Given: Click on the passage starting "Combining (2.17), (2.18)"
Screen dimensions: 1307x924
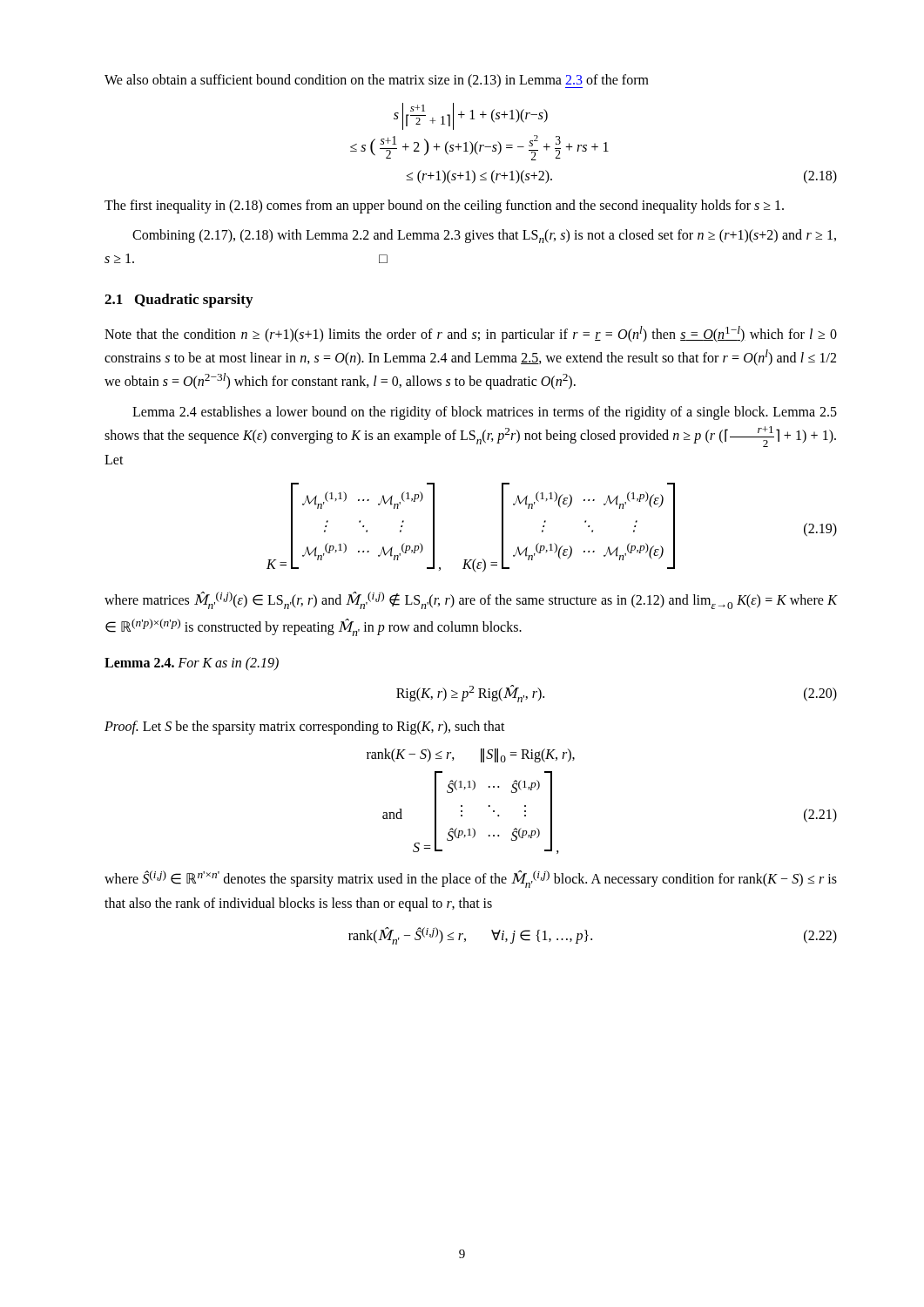Looking at the screenshot, I should pos(471,247).
